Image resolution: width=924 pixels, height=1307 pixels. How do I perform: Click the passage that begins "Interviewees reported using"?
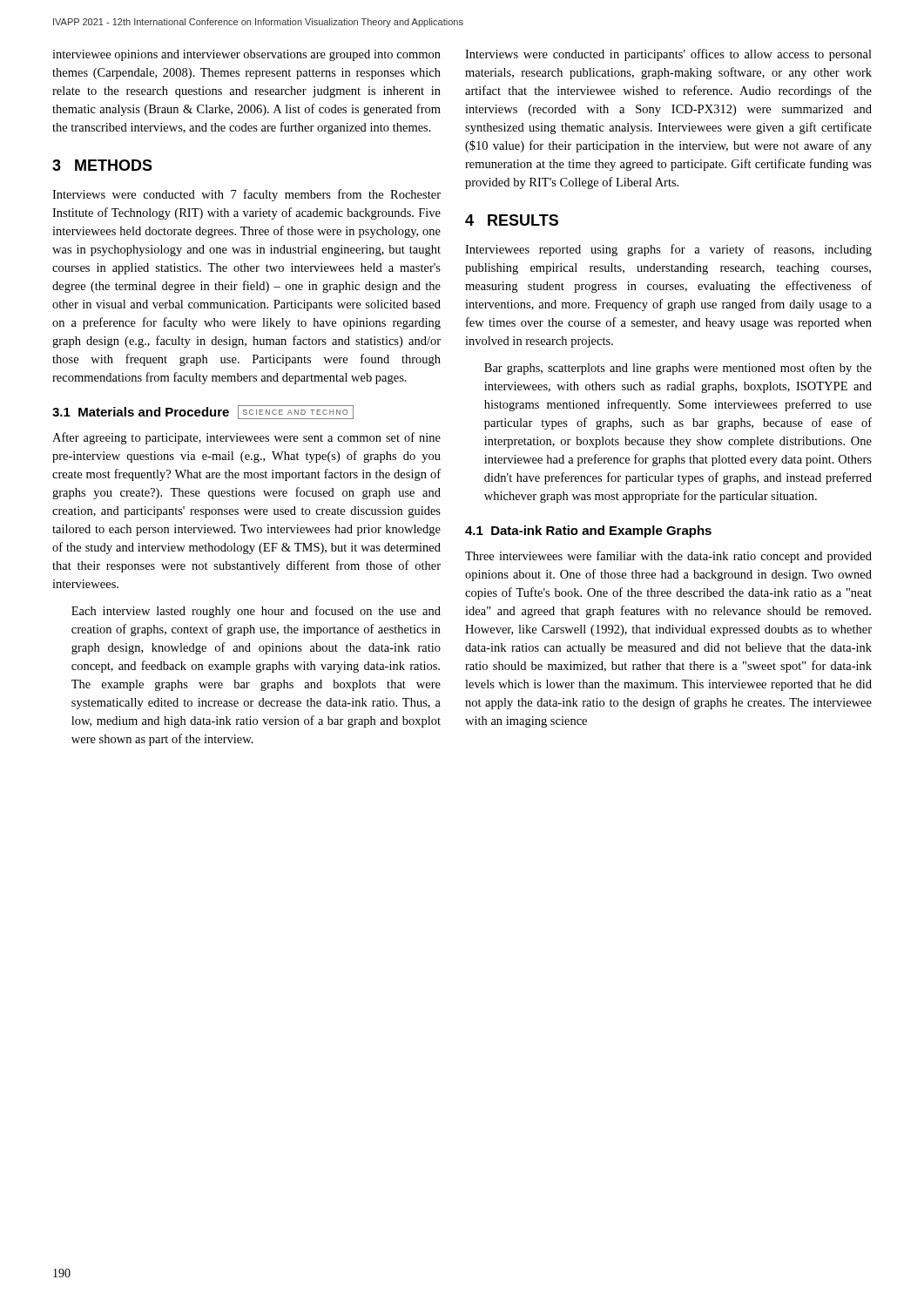[668, 296]
